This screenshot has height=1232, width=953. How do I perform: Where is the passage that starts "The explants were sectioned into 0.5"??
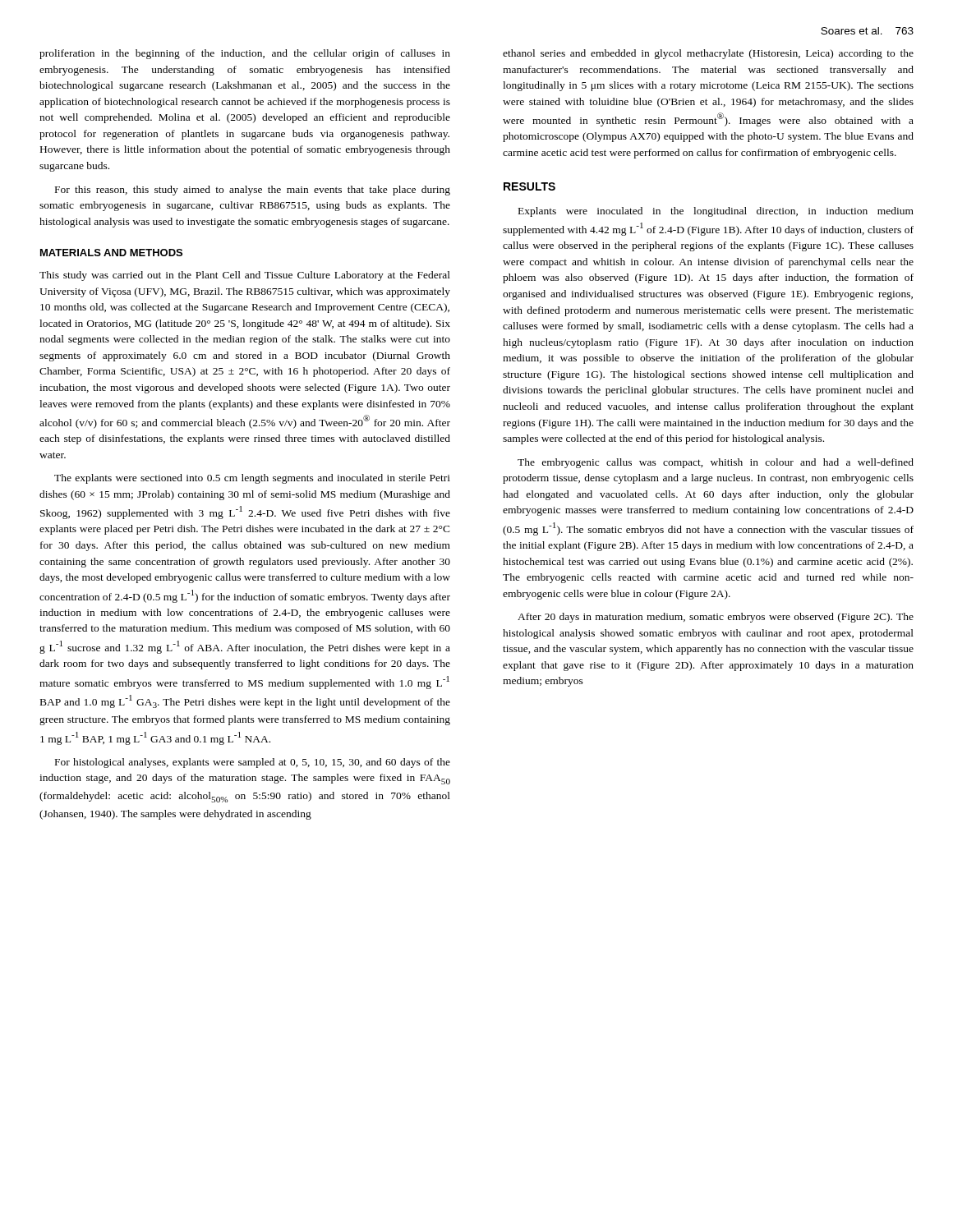pos(245,608)
